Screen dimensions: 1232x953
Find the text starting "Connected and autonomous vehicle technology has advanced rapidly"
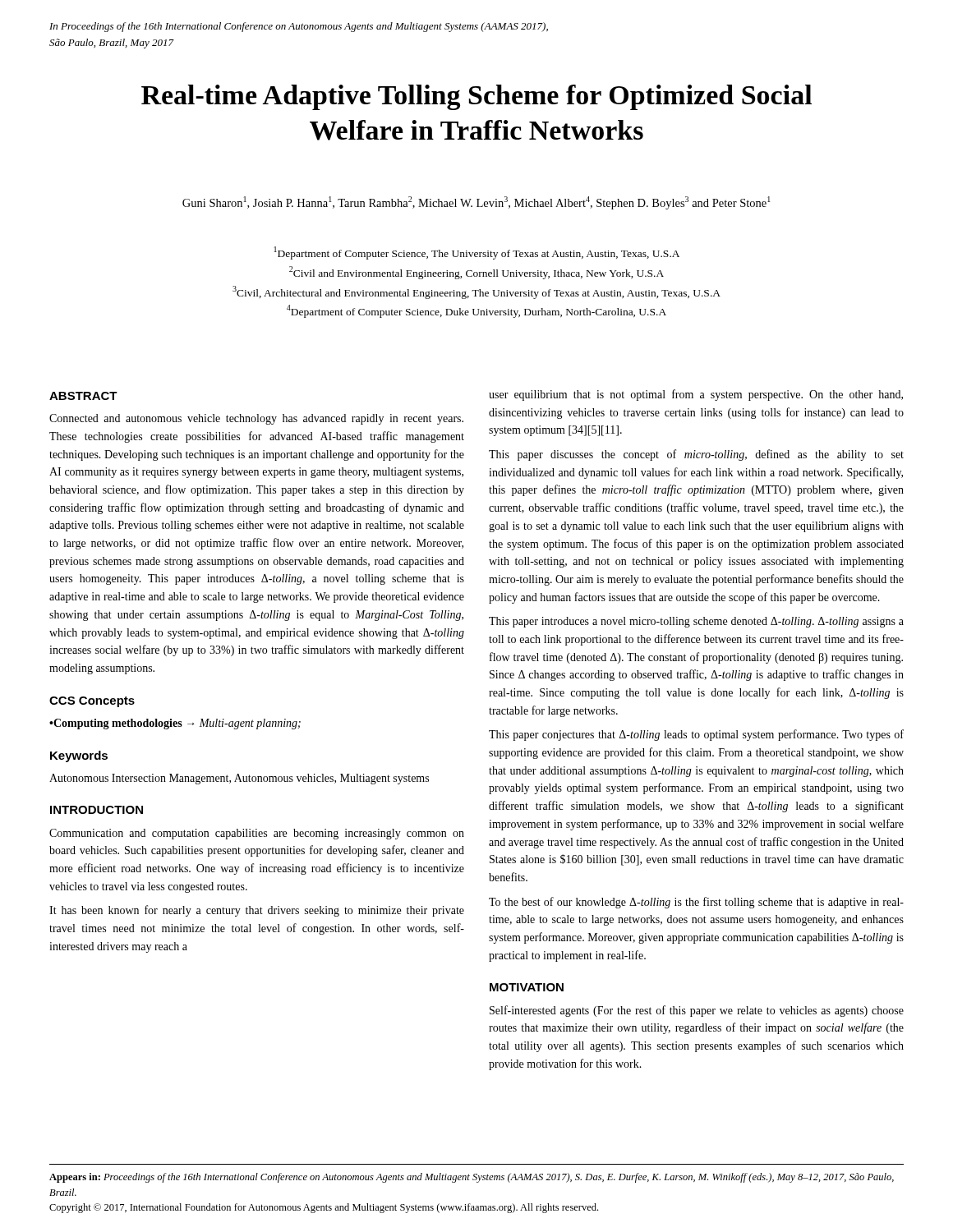click(x=257, y=544)
